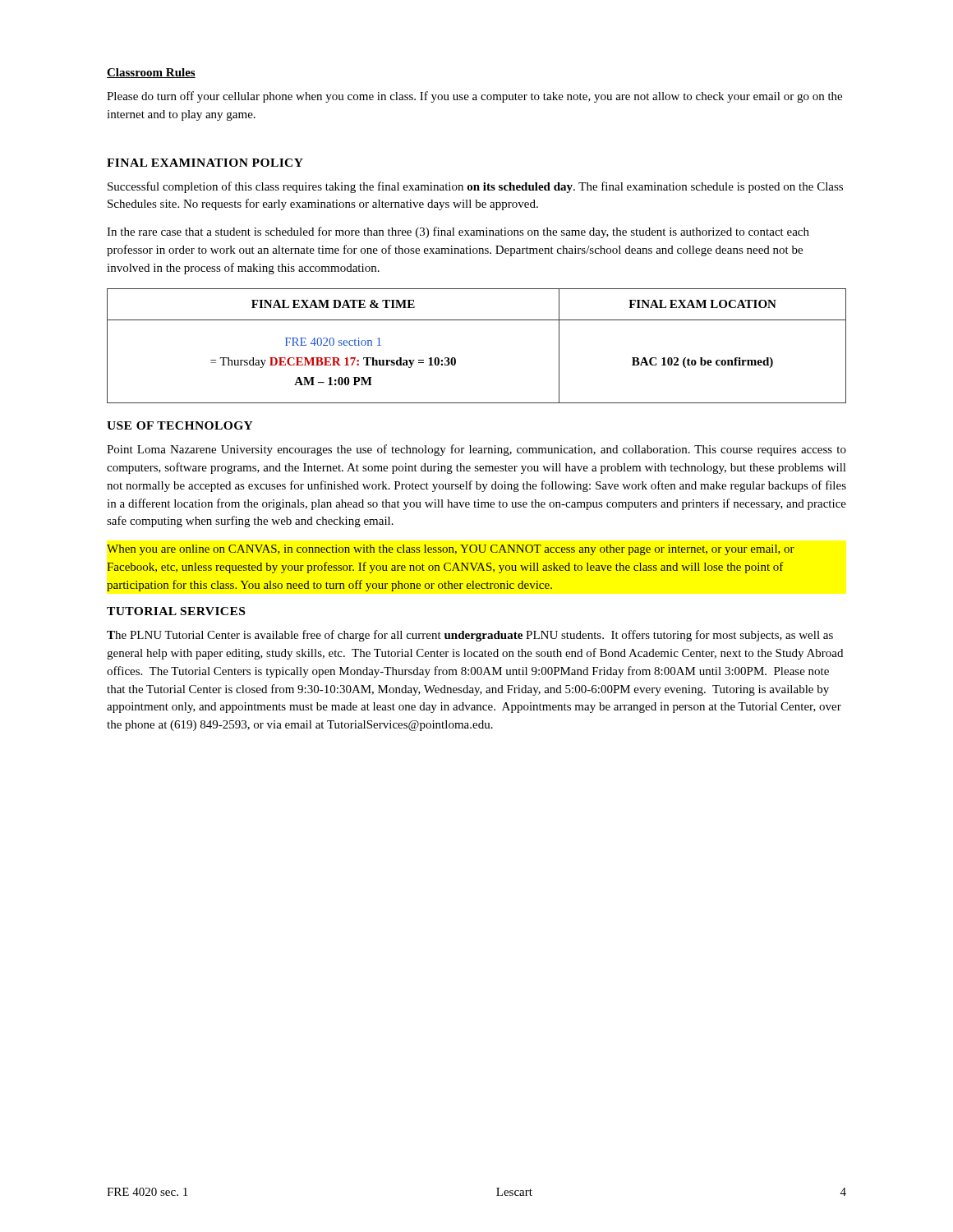953x1232 pixels.
Task: Click the passage that begins "The PLNU Tutorial Center is available free"
Action: 476,680
